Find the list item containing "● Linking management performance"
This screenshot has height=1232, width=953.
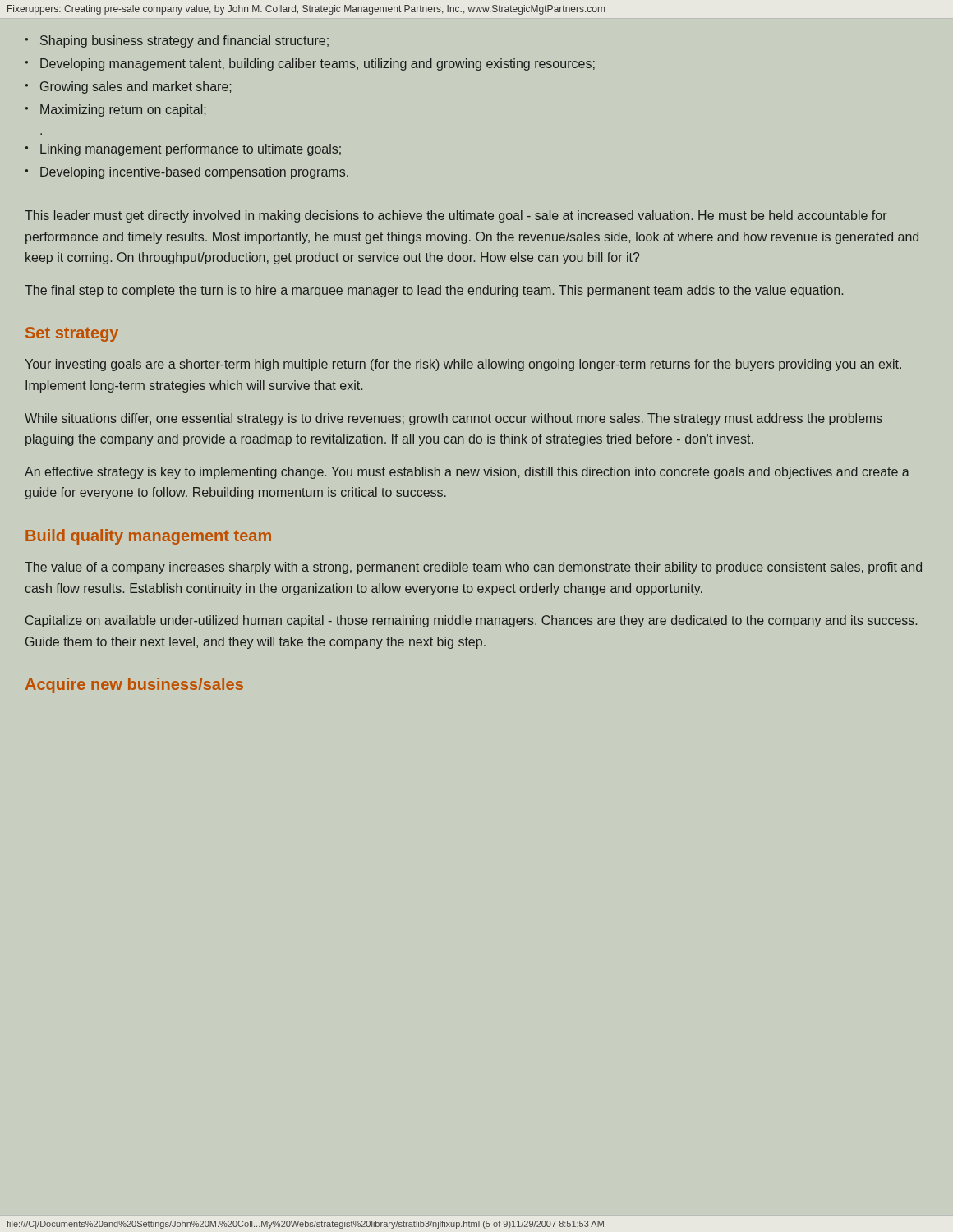pos(183,150)
